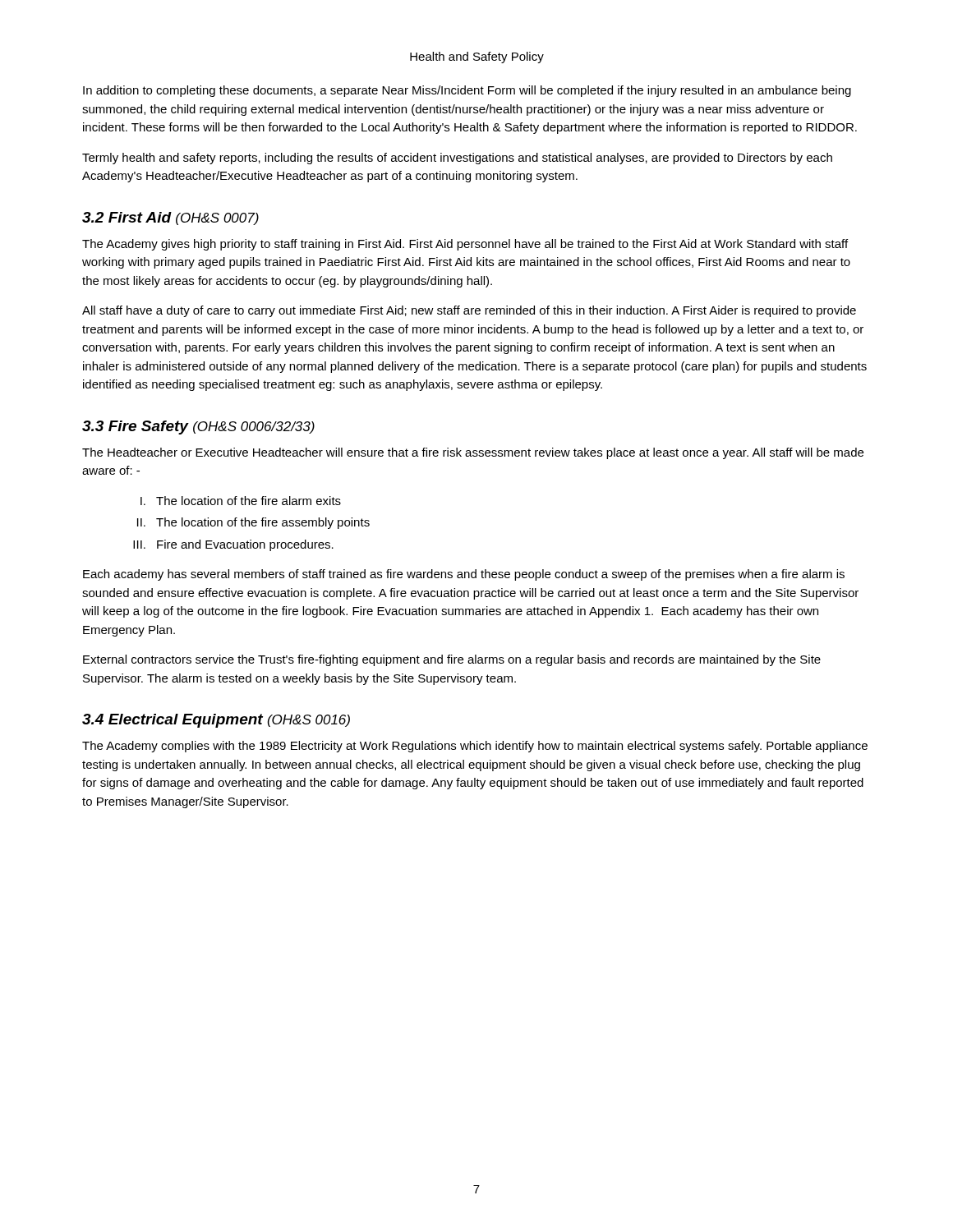The width and height of the screenshot is (953, 1232).
Task: Select the section header that reads "3.2 First Aid (OH&S 0007)"
Action: pyautogui.click(x=171, y=217)
